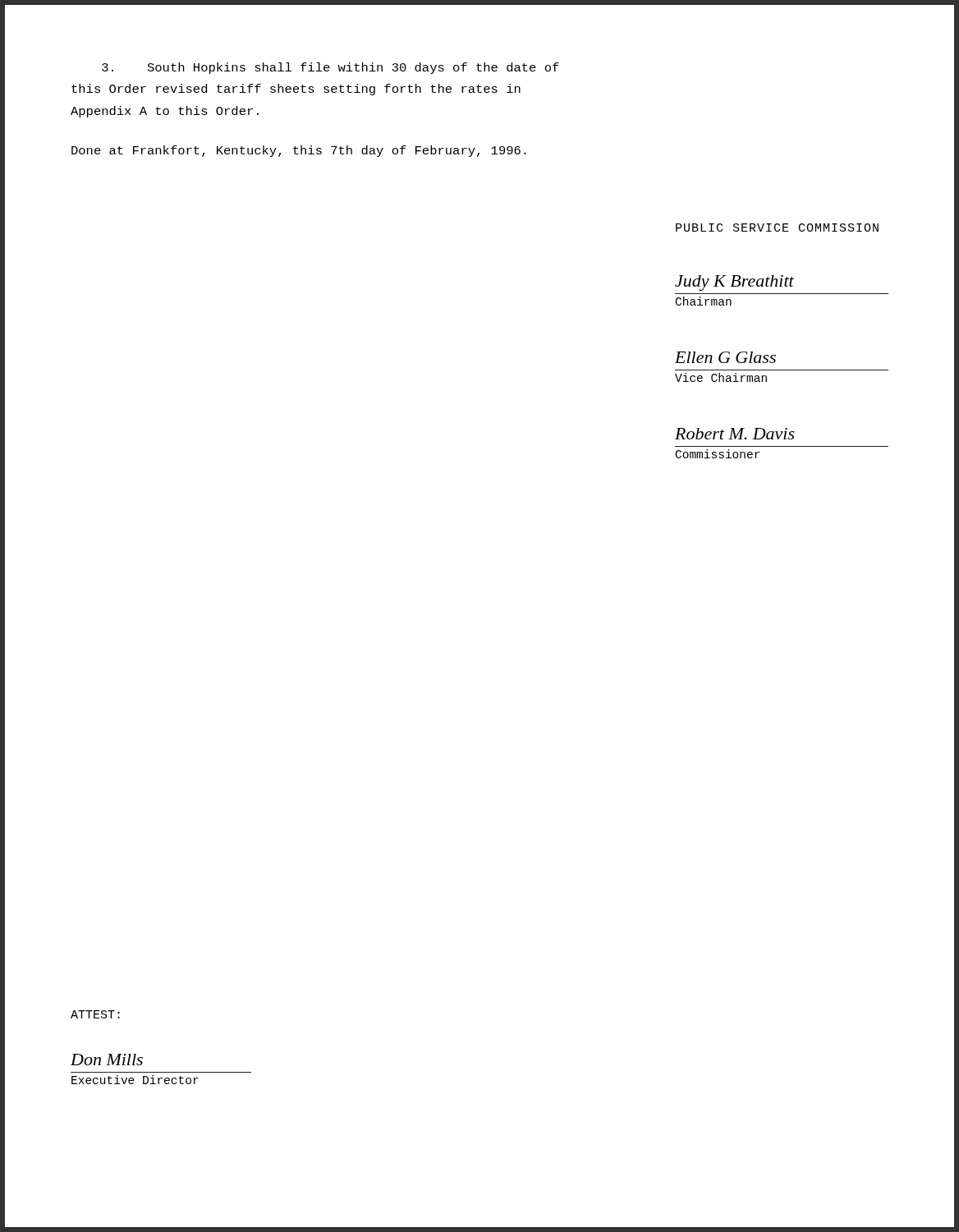Find the block on this page that starts "3. South Hopkins shall file within"
The image size is (959, 1232).
(x=480, y=90)
